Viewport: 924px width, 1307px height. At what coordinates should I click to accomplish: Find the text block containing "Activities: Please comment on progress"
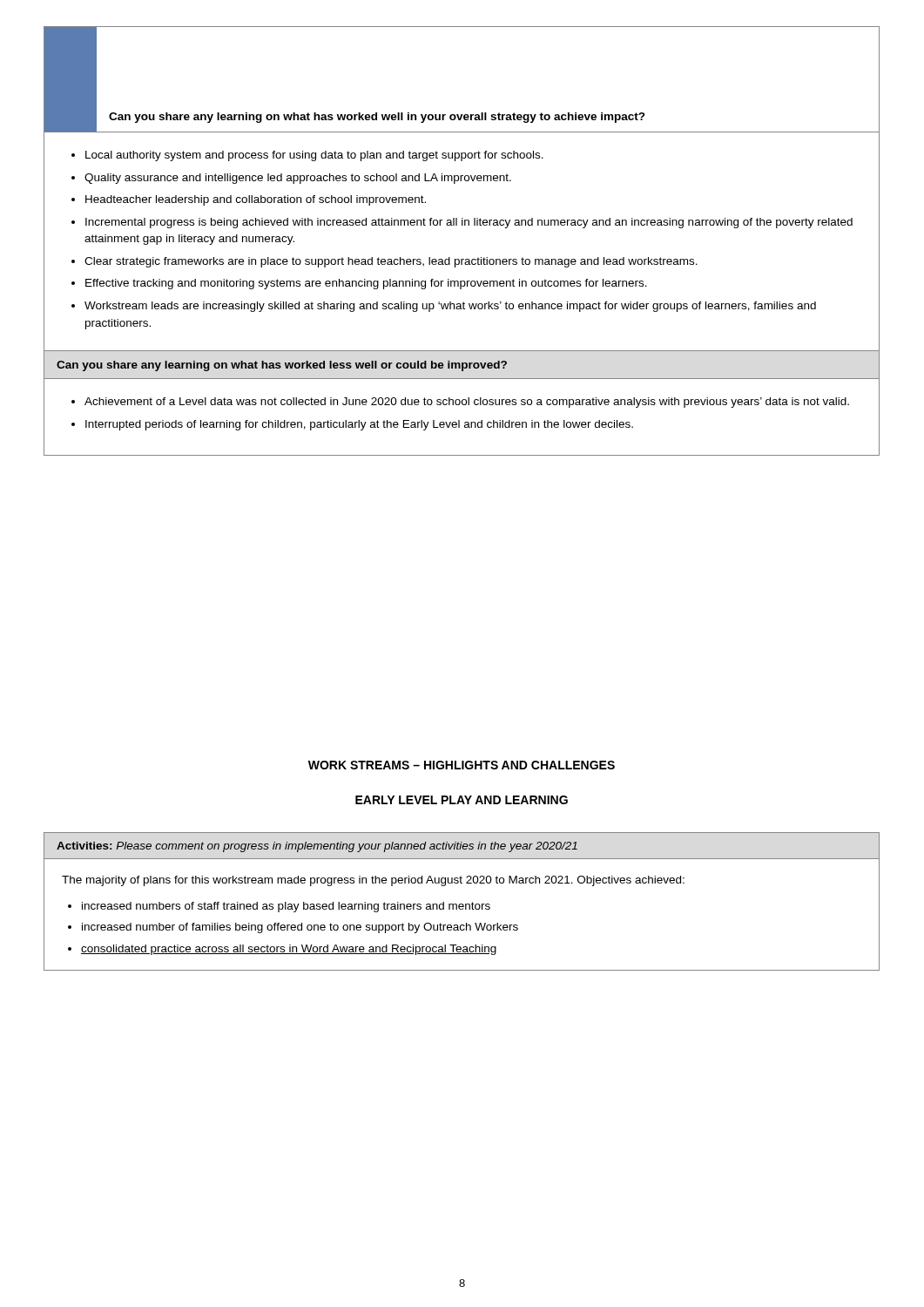point(317,846)
